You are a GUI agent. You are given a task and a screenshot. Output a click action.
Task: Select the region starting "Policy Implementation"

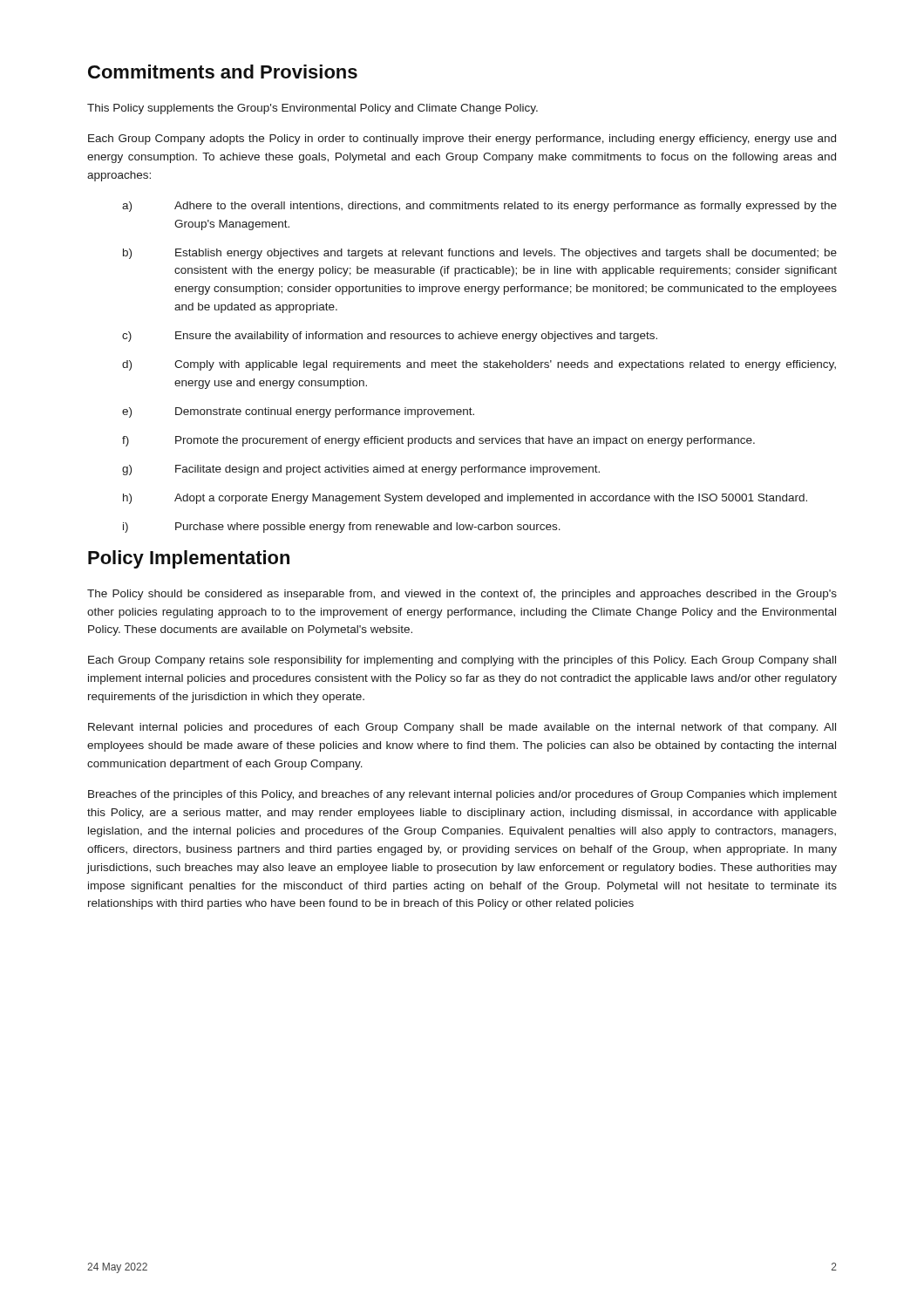pyautogui.click(x=189, y=559)
